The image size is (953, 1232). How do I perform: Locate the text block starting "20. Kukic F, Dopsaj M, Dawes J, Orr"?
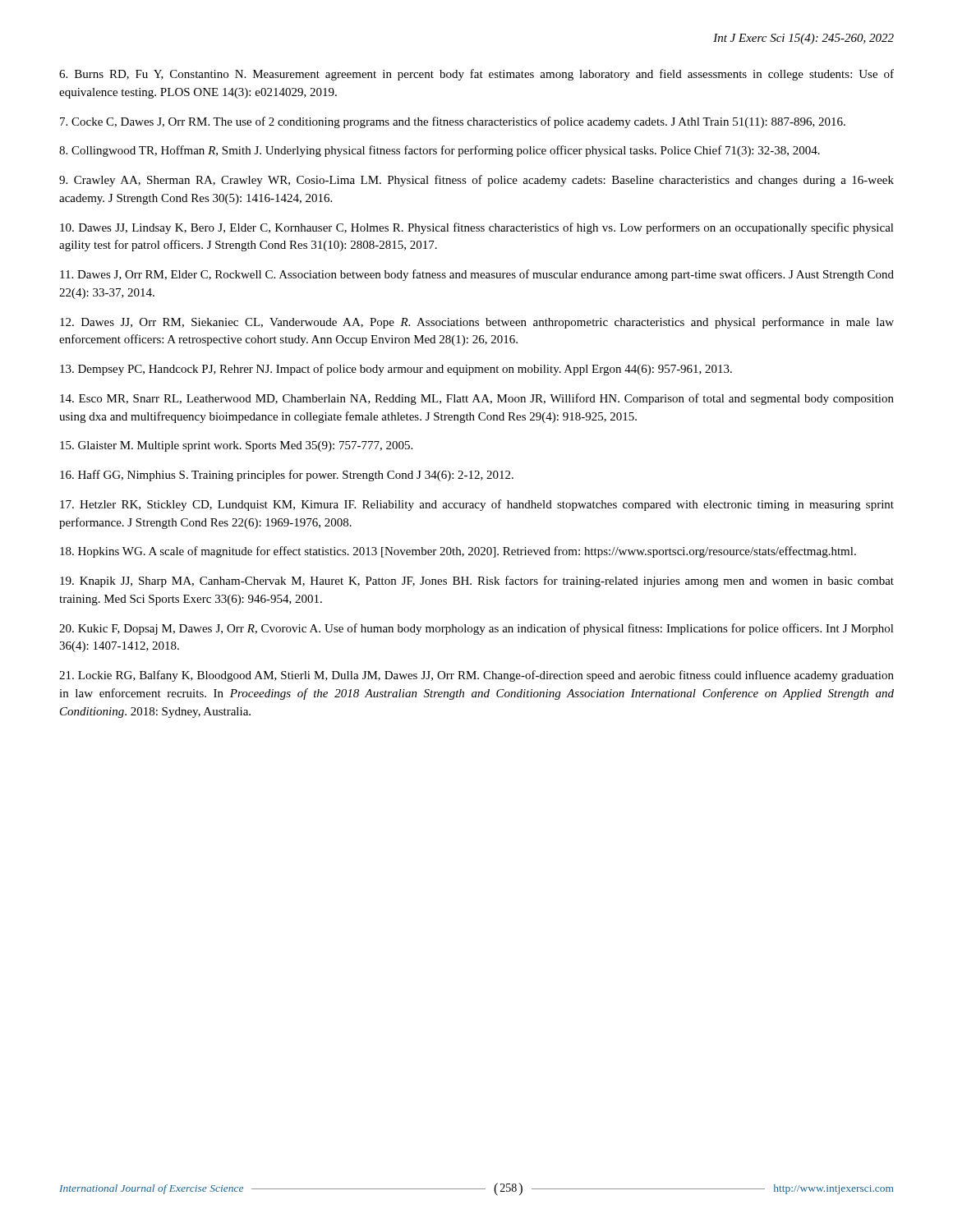tap(476, 637)
